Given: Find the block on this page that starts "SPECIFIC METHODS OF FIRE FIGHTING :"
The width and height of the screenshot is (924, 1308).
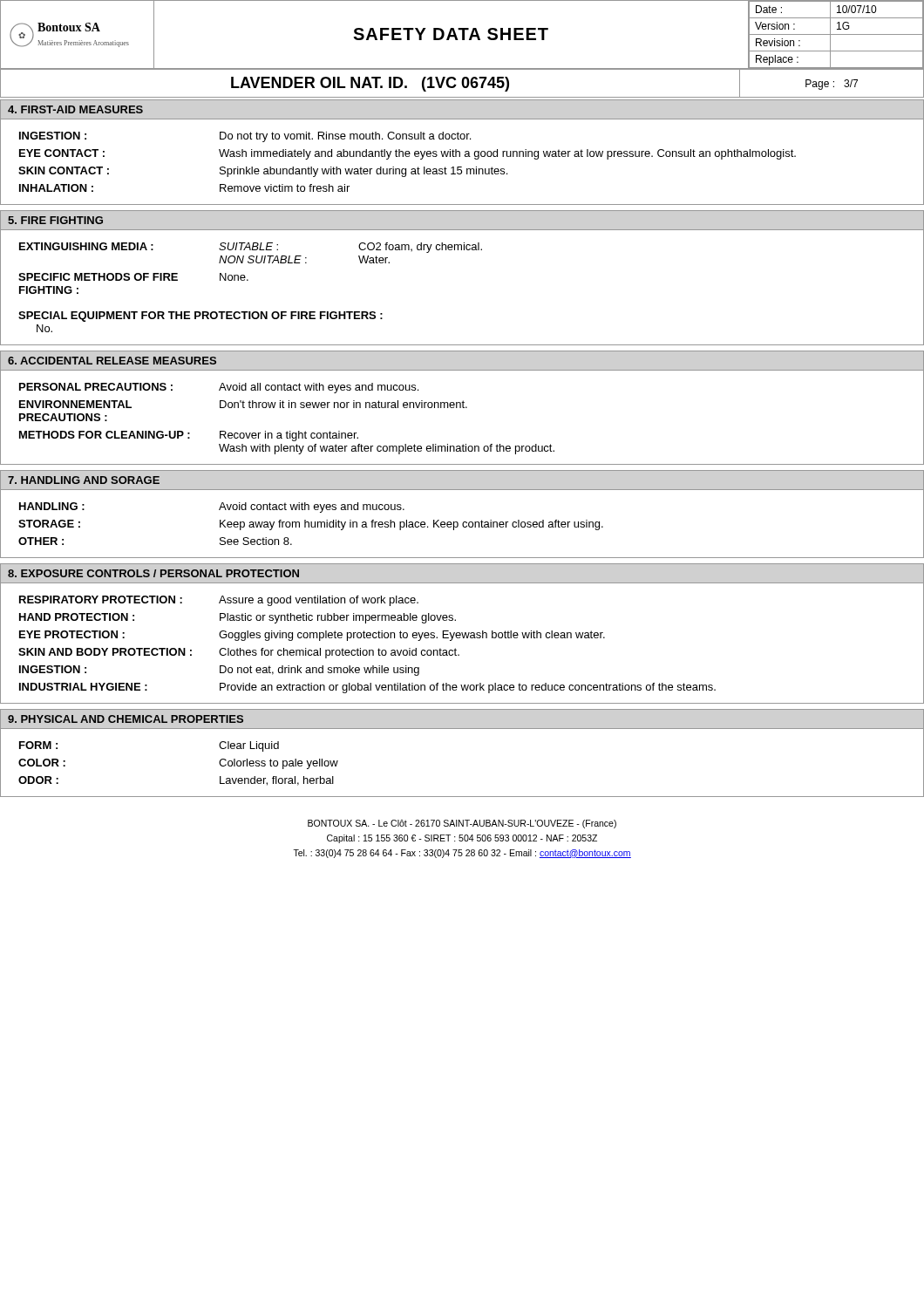Looking at the screenshot, I should [133, 277].
